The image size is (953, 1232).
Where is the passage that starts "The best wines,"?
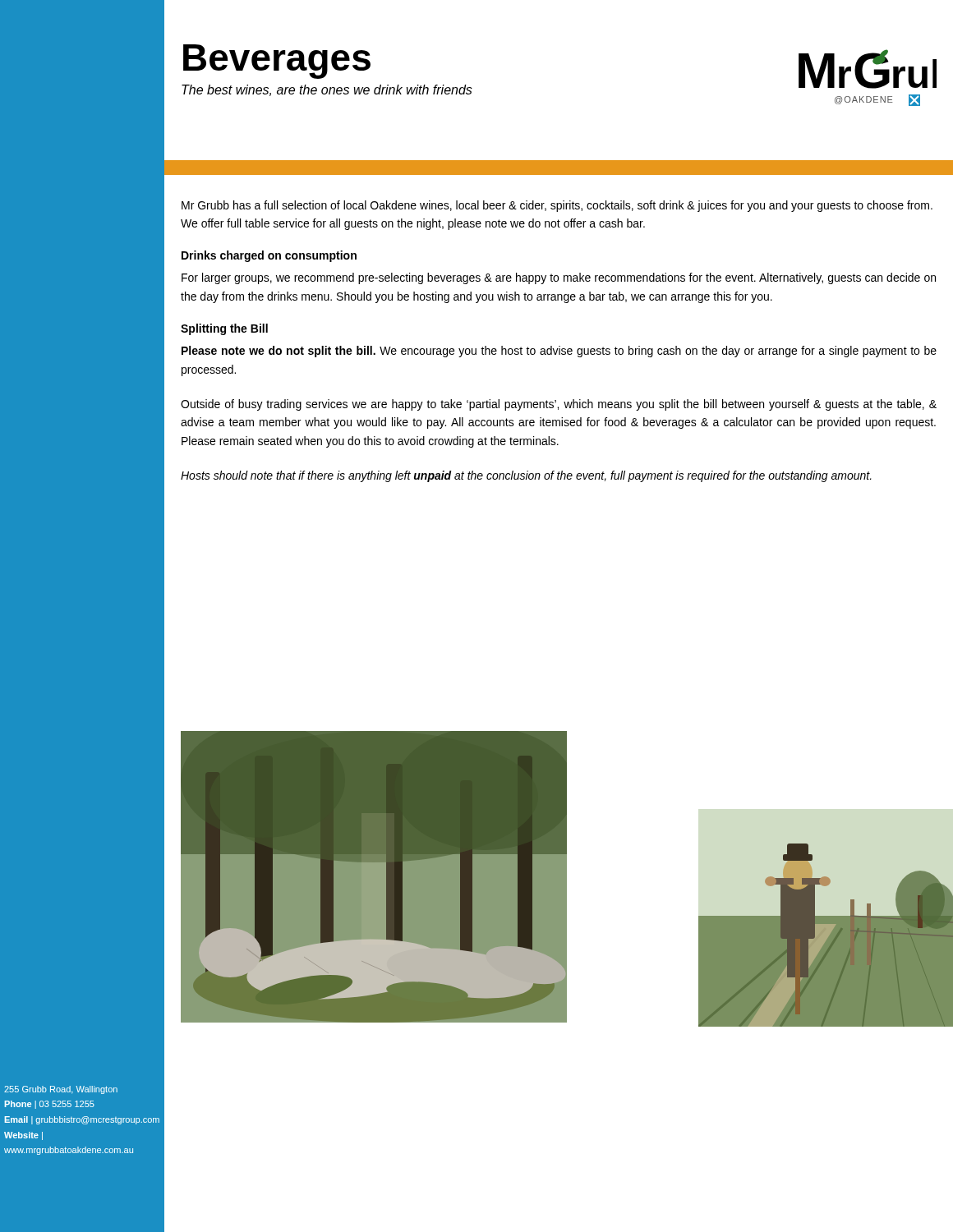coord(378,90)
